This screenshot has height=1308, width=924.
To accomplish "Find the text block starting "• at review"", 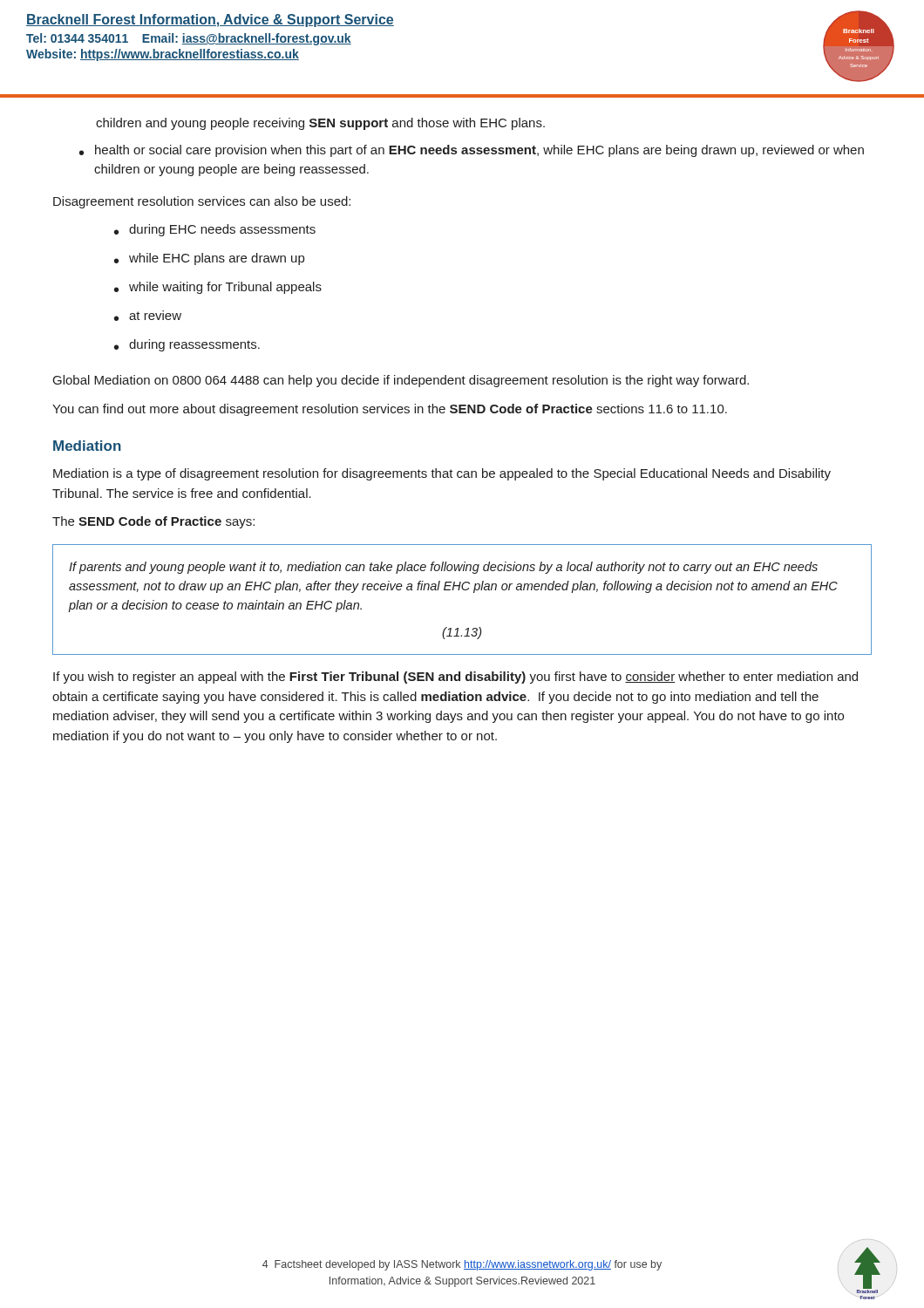I will pos(148,316).
